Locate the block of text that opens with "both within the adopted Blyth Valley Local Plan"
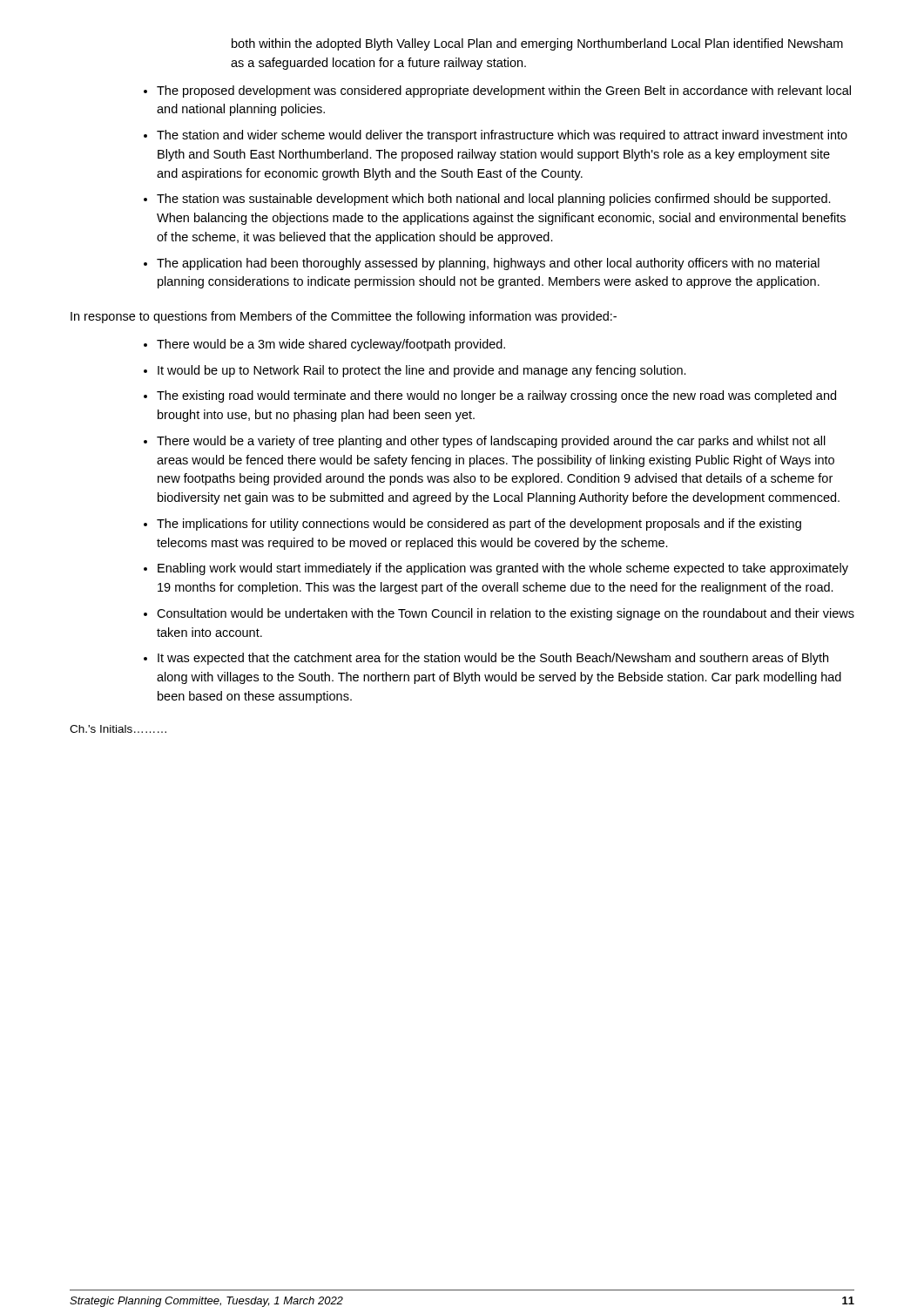Viewport: 924px width, 1307px height. point(537,53)
